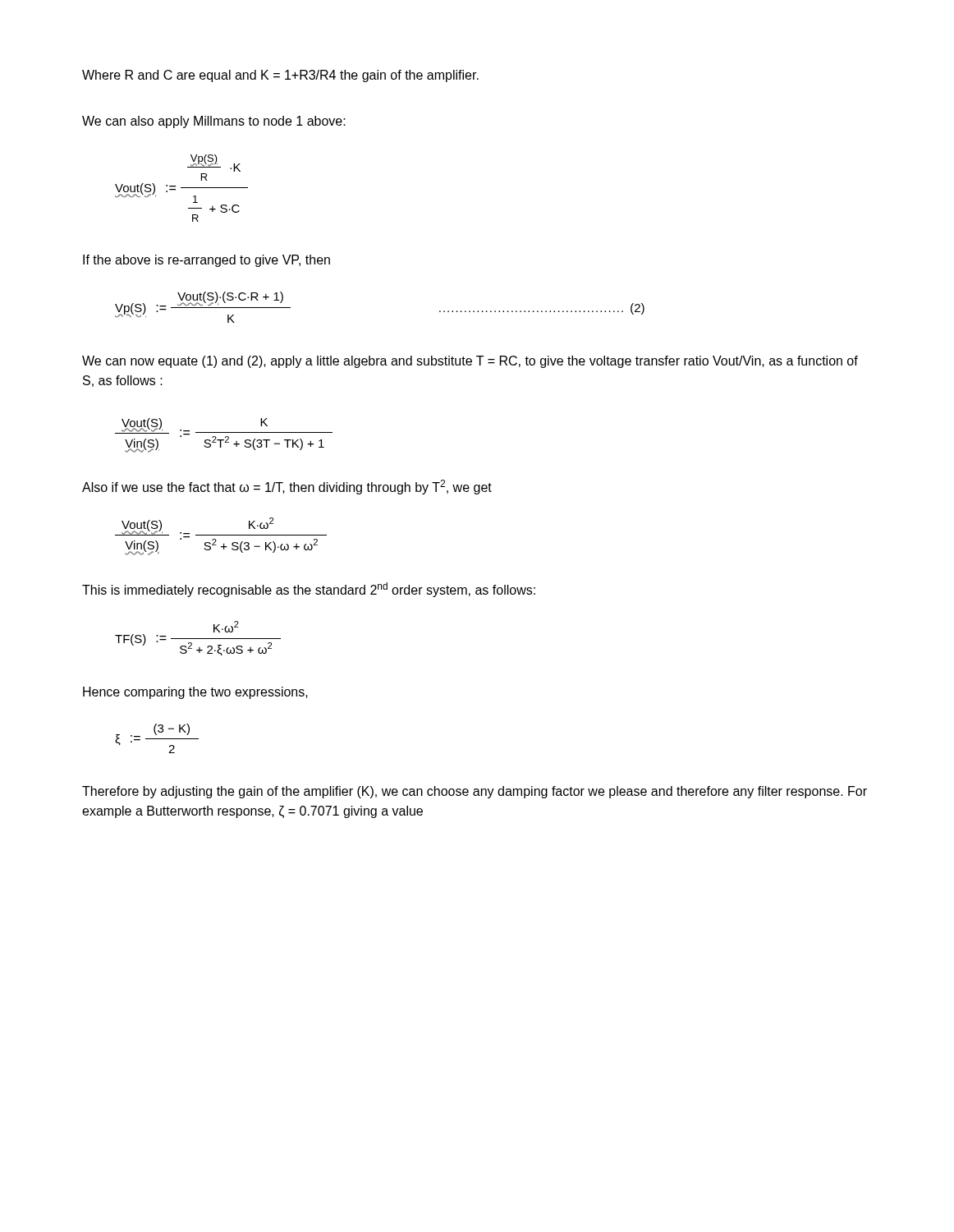Click on the text block with the text "Where R and C"
Screen dimensions: 1232x954
click(281, 75)
